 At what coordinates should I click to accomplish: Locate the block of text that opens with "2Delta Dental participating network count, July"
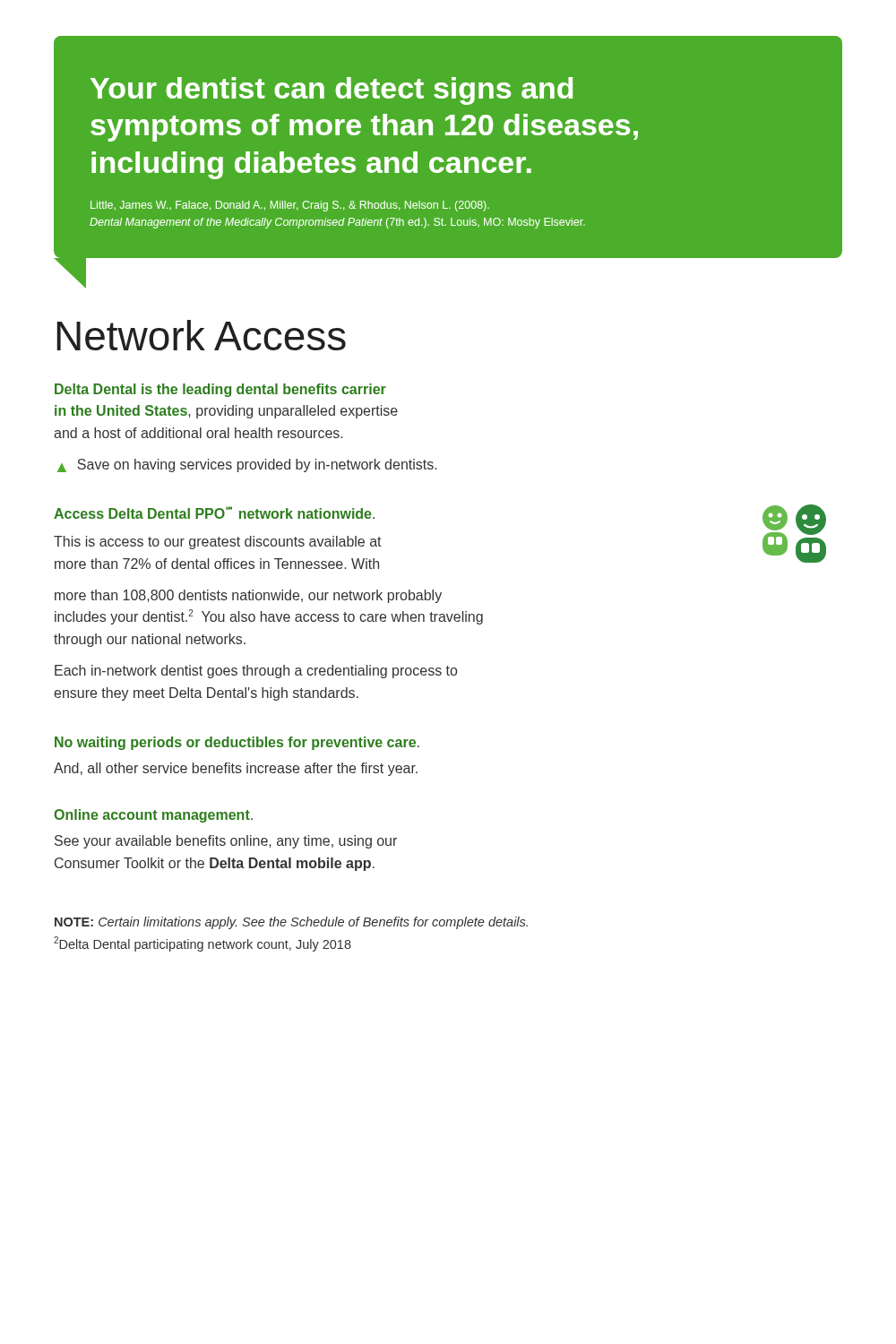[x=202, y=944]
